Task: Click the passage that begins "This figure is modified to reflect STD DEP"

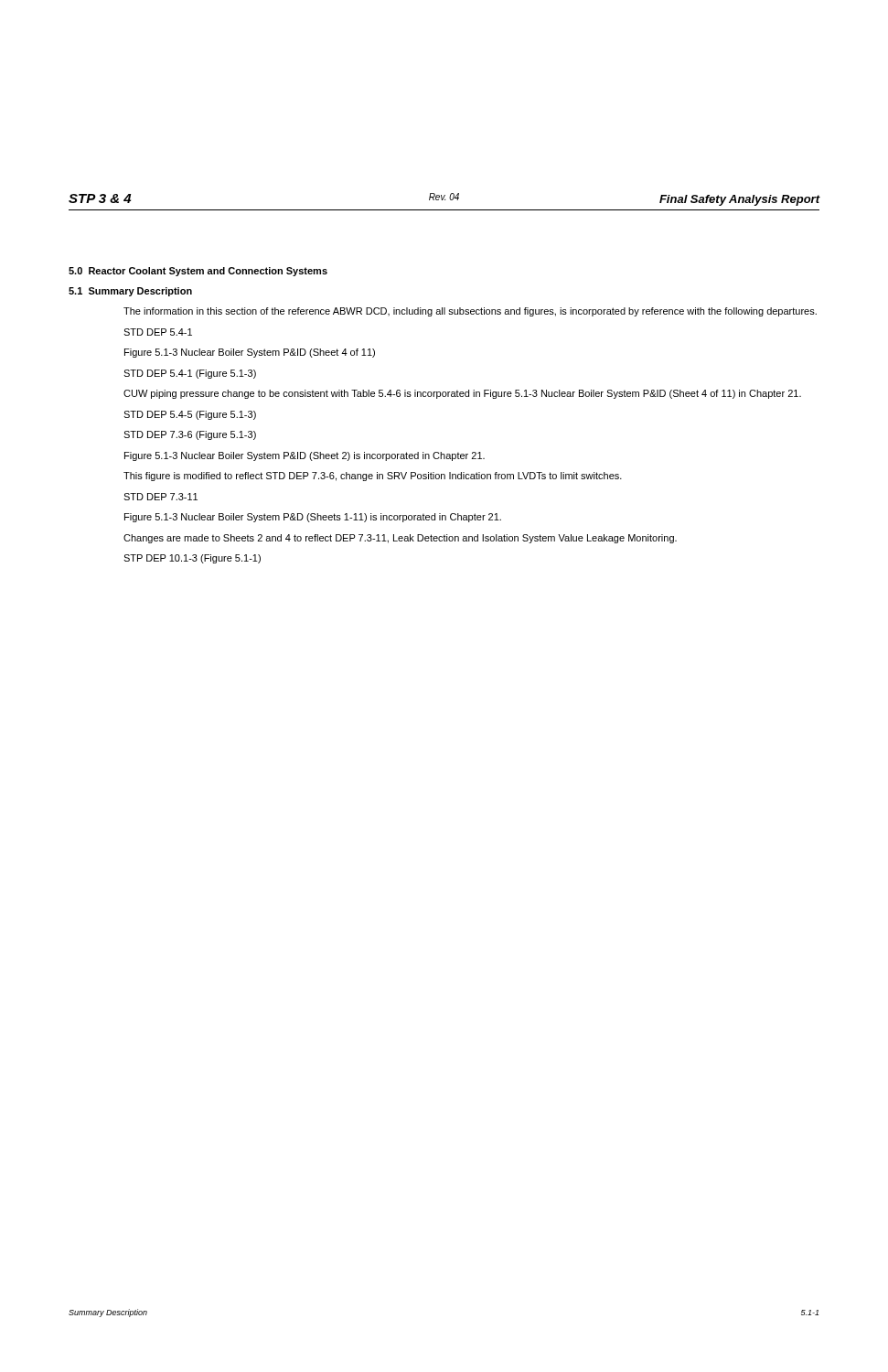Action: point(373,476)
